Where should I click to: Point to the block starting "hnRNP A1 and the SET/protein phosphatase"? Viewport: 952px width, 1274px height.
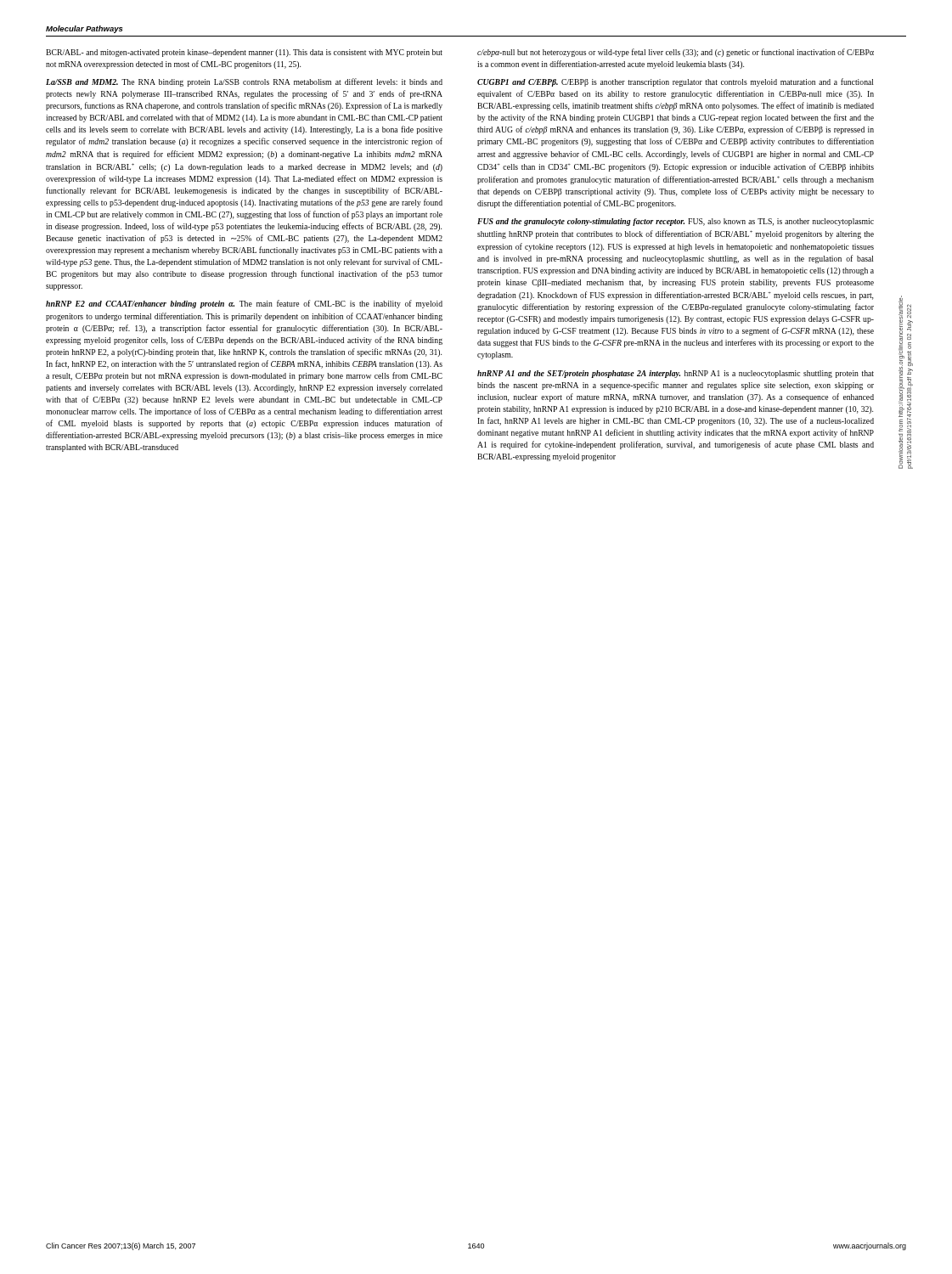click(676, 415)
